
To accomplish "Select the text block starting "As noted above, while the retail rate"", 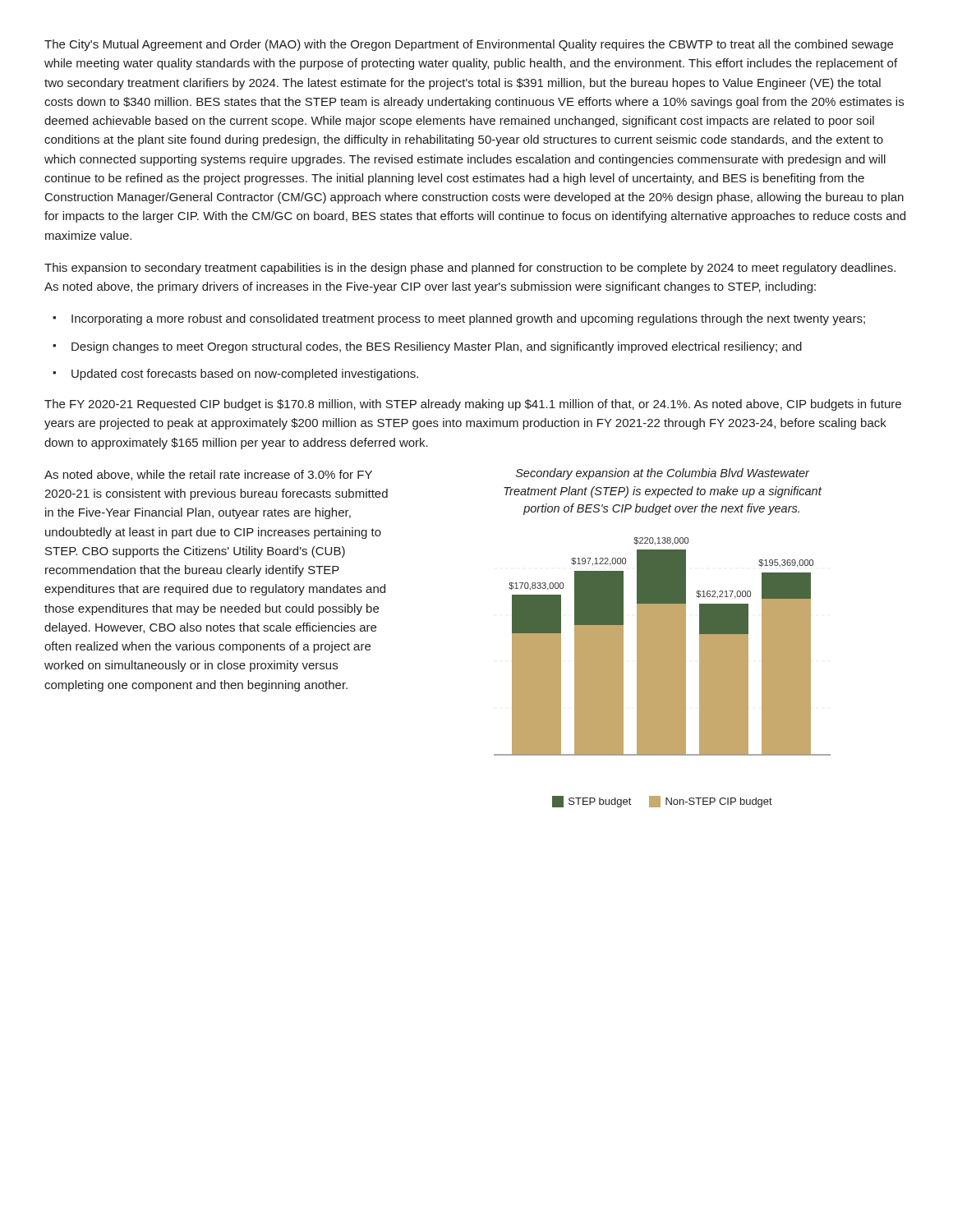I will (216, 579).
